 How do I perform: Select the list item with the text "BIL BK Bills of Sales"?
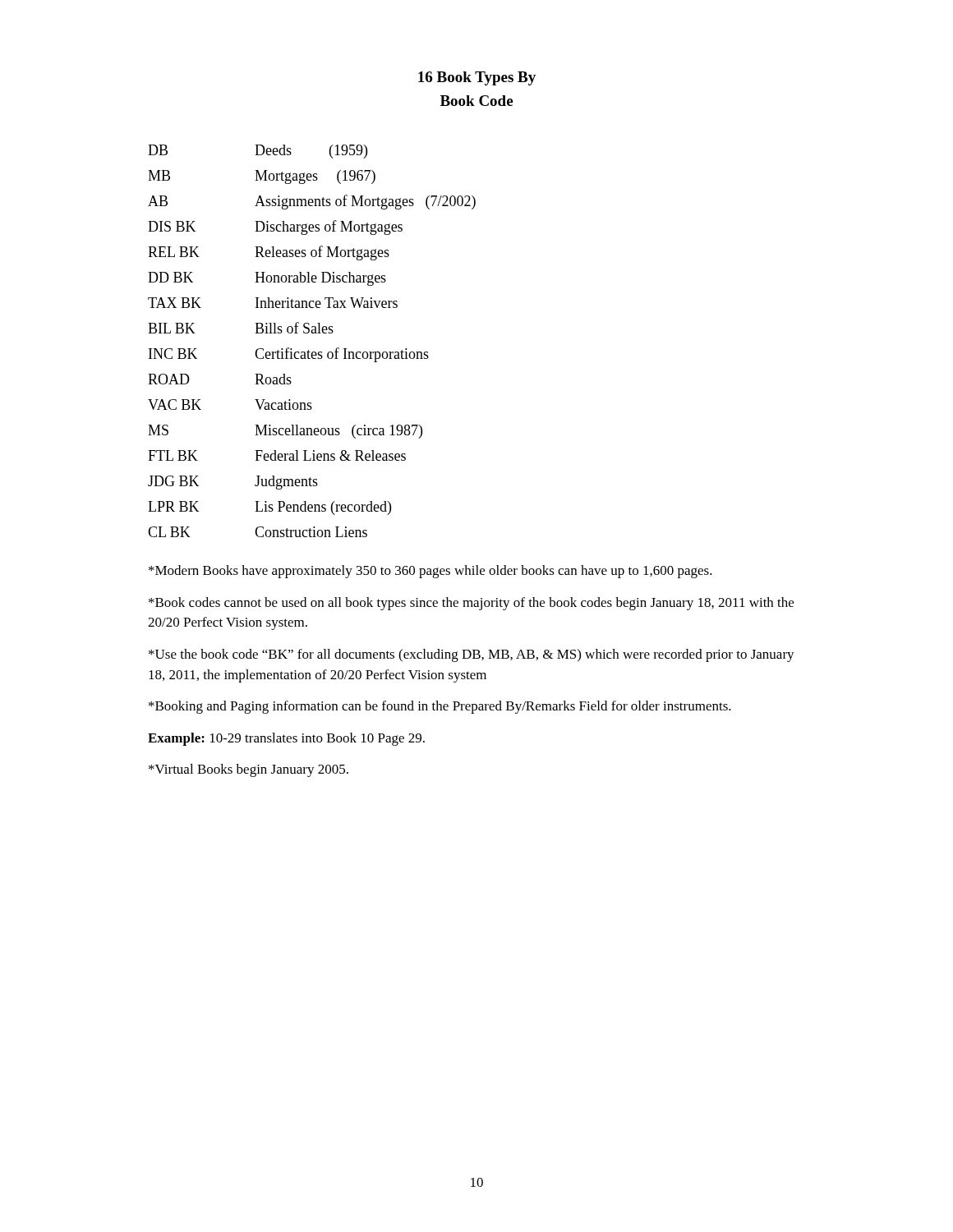click(166, 327)
